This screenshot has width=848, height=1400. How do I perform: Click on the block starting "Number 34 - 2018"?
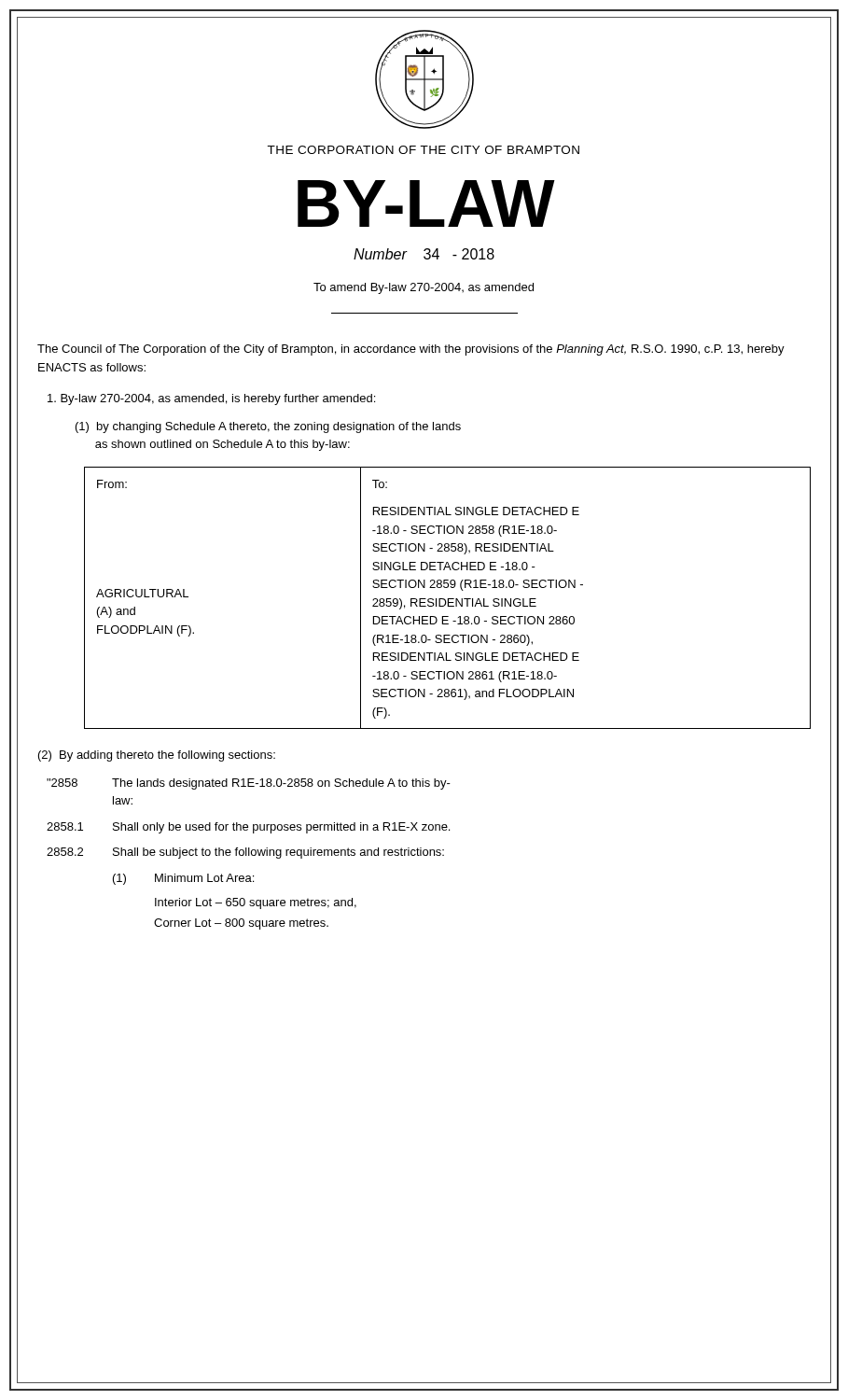[x=424, y=254]
